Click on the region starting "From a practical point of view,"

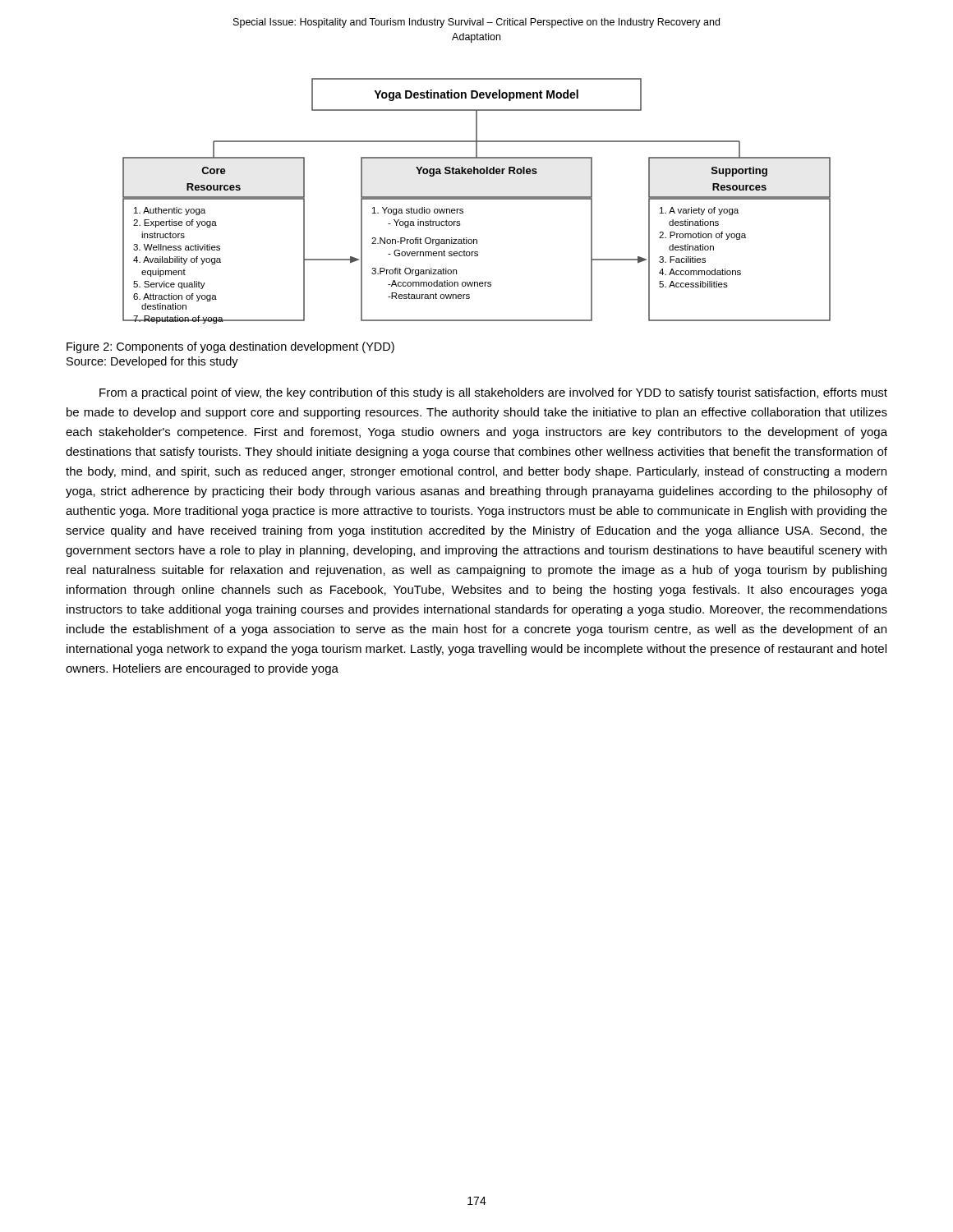point(476,531)
